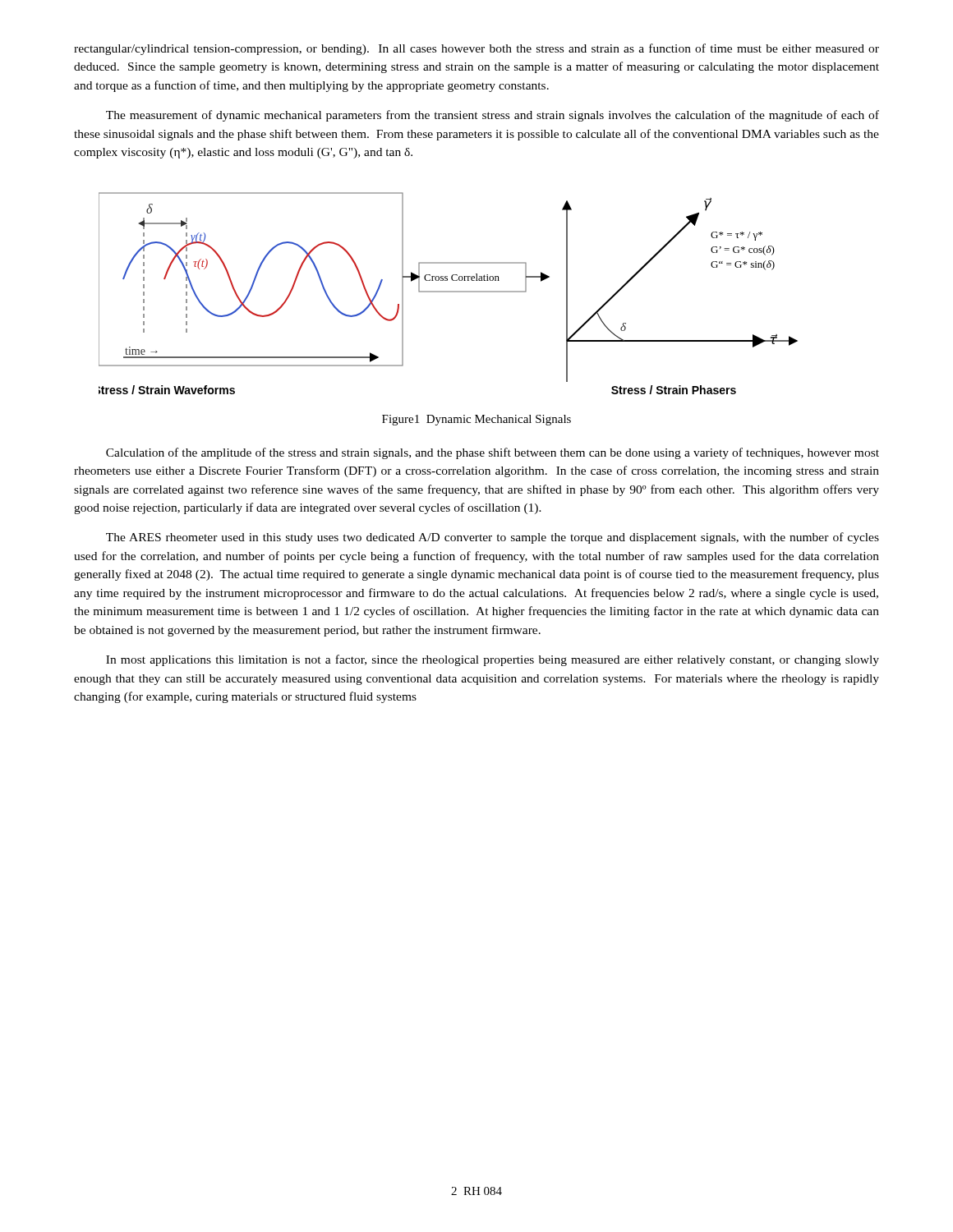This screenshot has width=953, height=1232.
Task: Locate the text block that reads "The measurement of dynamic"
Action: coord(476,134)
